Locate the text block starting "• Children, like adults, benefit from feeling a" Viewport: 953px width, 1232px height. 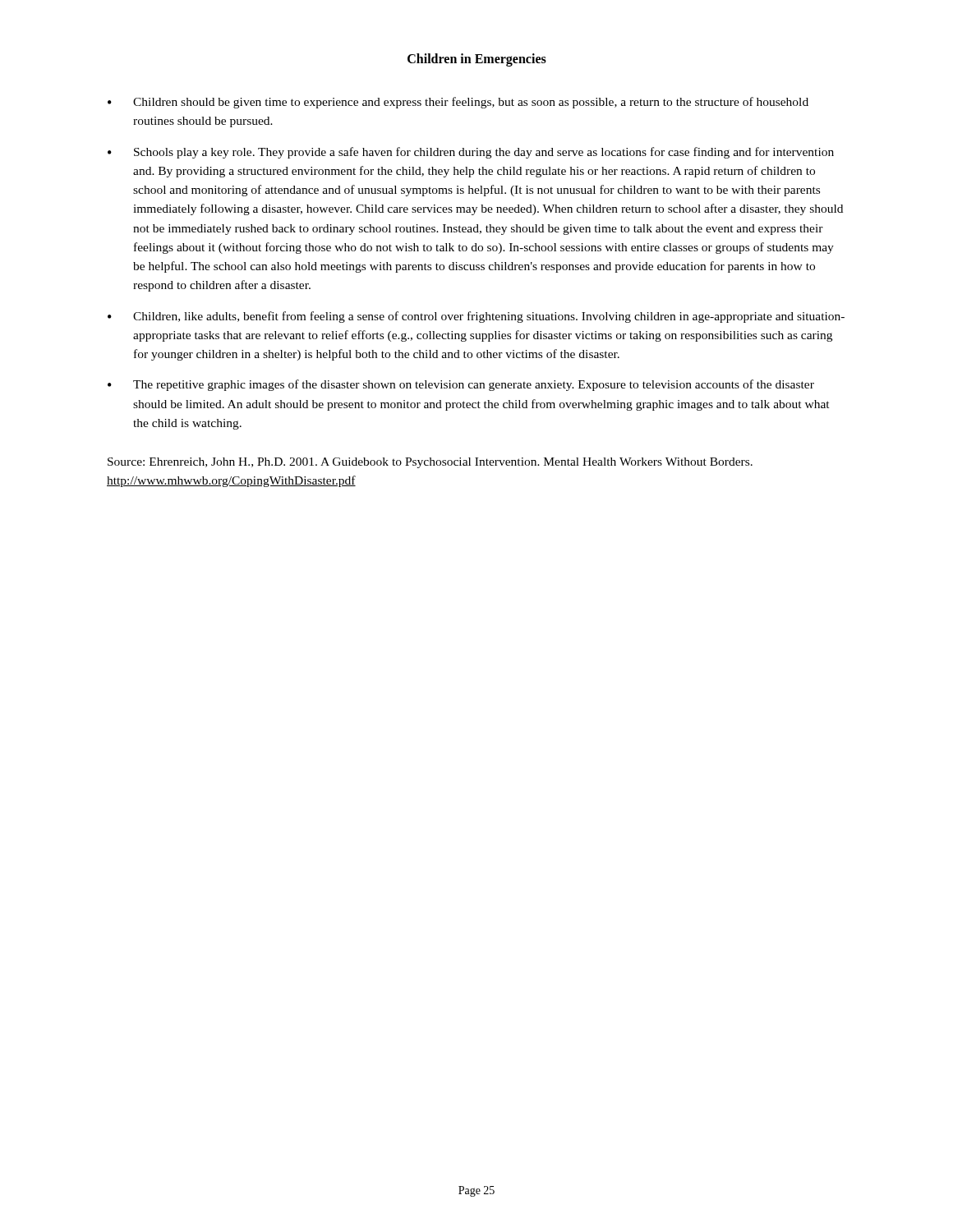476,335
